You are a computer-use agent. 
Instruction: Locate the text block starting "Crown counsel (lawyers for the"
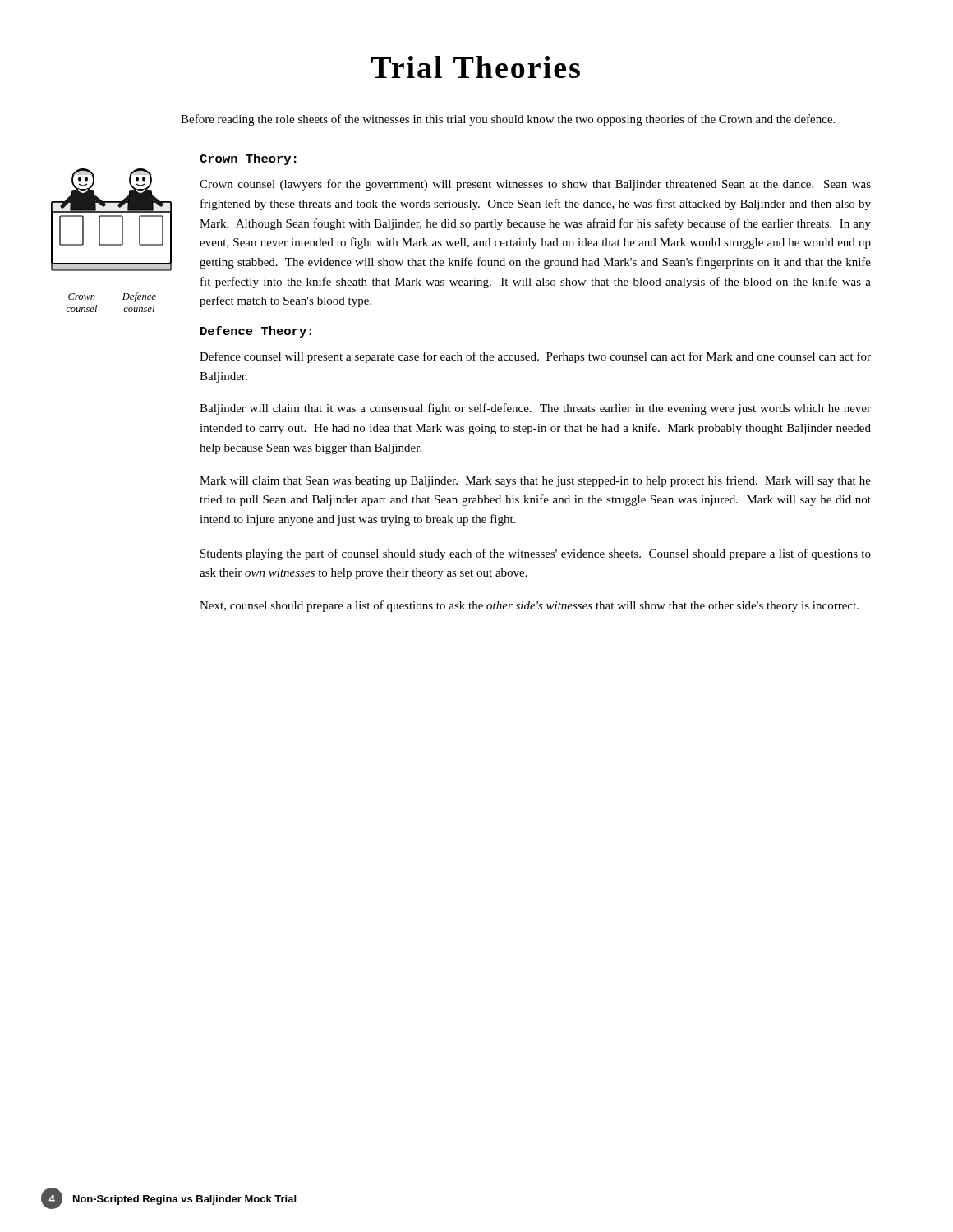click(x=535, y=243)
